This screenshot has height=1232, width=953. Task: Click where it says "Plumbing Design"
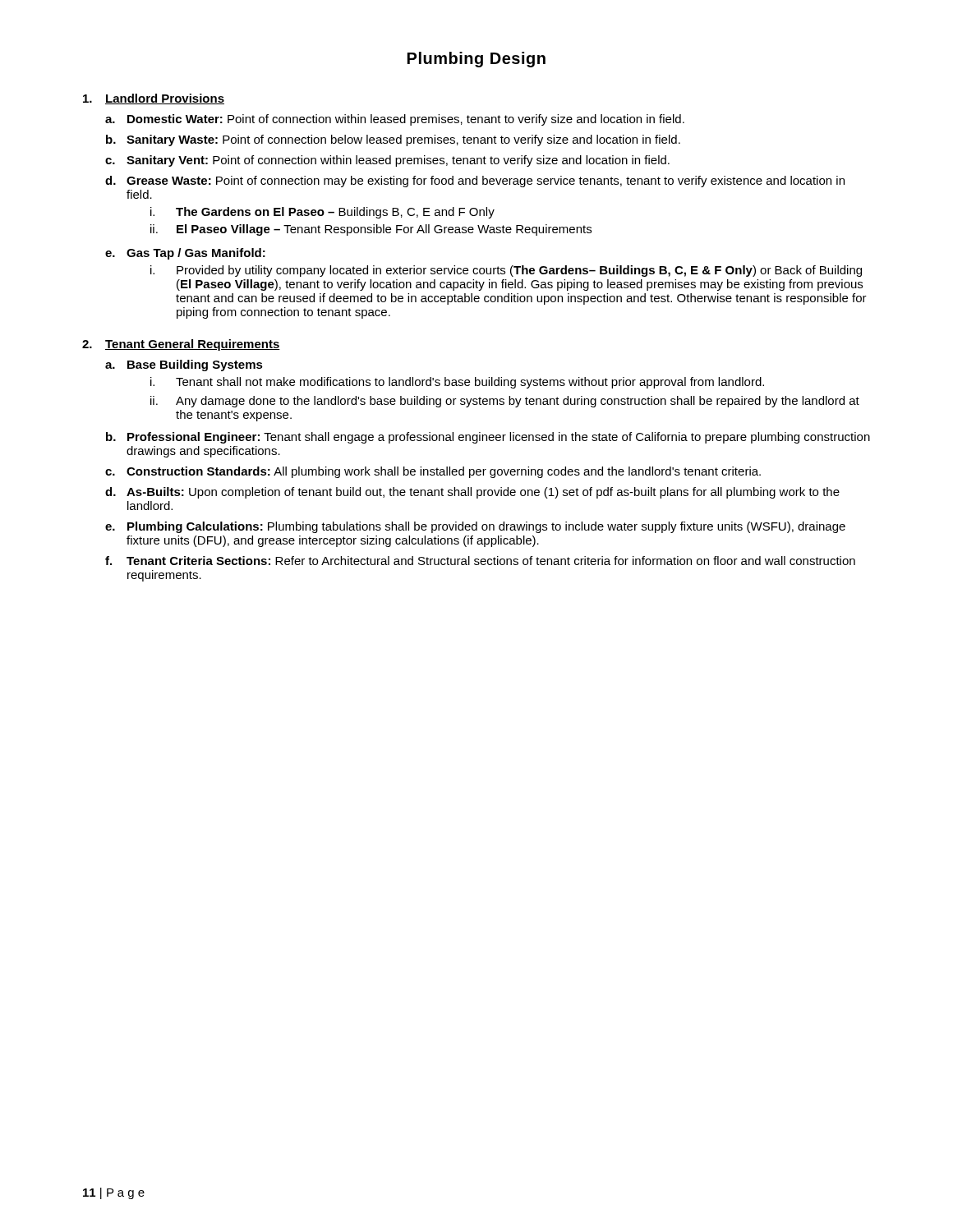[476, 59]
